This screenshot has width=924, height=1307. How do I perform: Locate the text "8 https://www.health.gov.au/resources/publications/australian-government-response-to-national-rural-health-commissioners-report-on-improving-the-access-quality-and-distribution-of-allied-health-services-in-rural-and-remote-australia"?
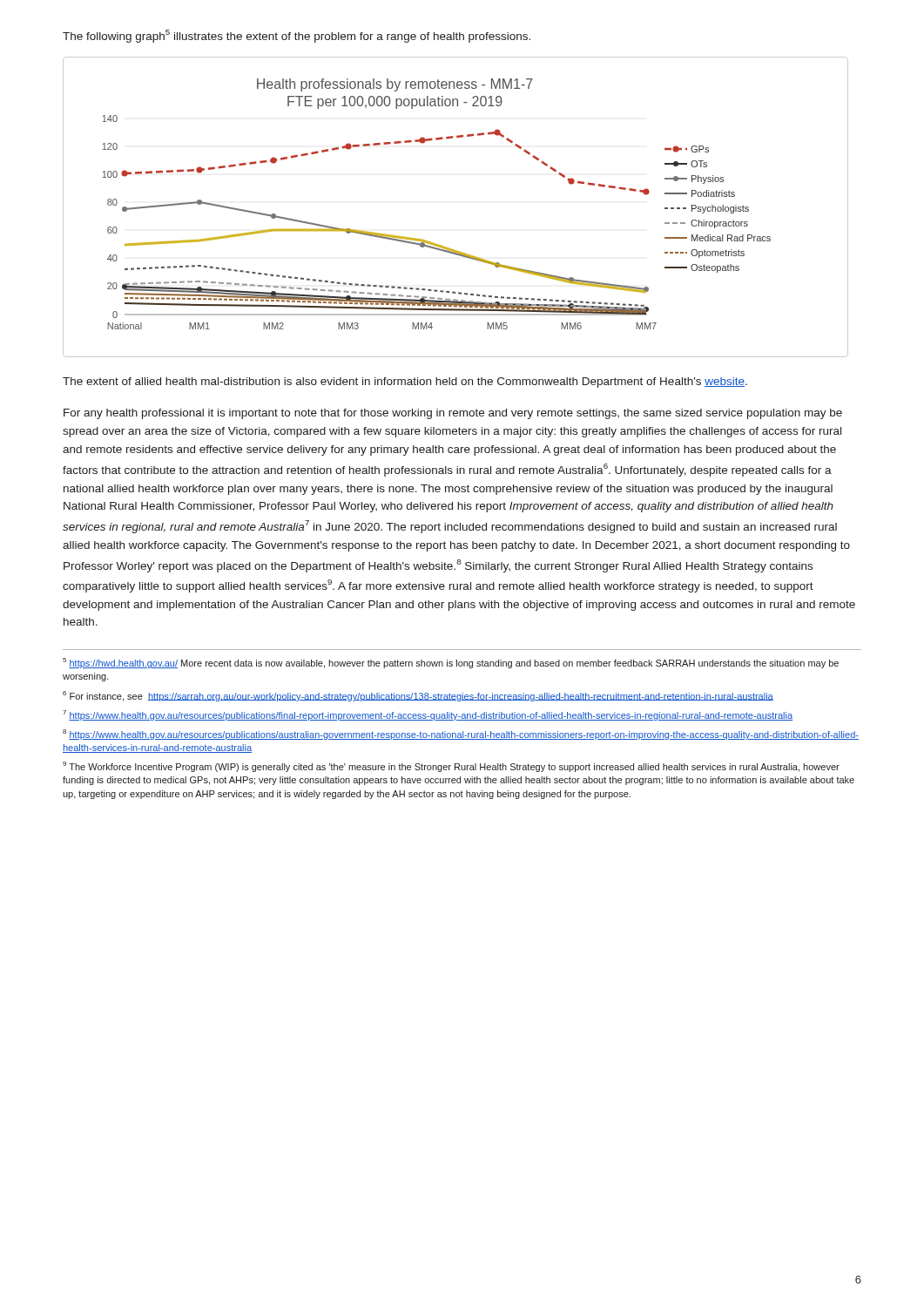pyautogui.click(x=461, y=740)
